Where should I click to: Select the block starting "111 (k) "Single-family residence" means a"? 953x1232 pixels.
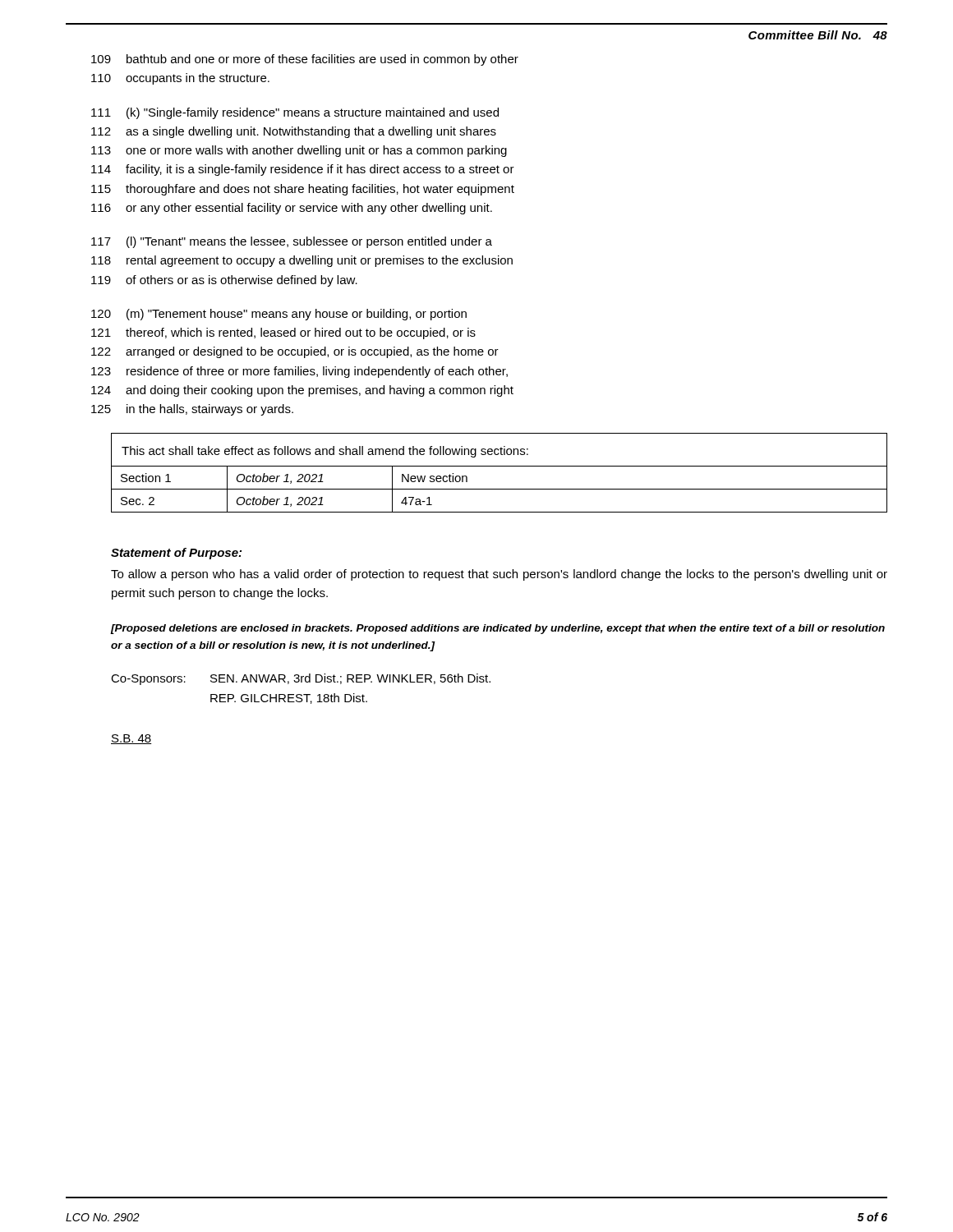pos(476,160)
